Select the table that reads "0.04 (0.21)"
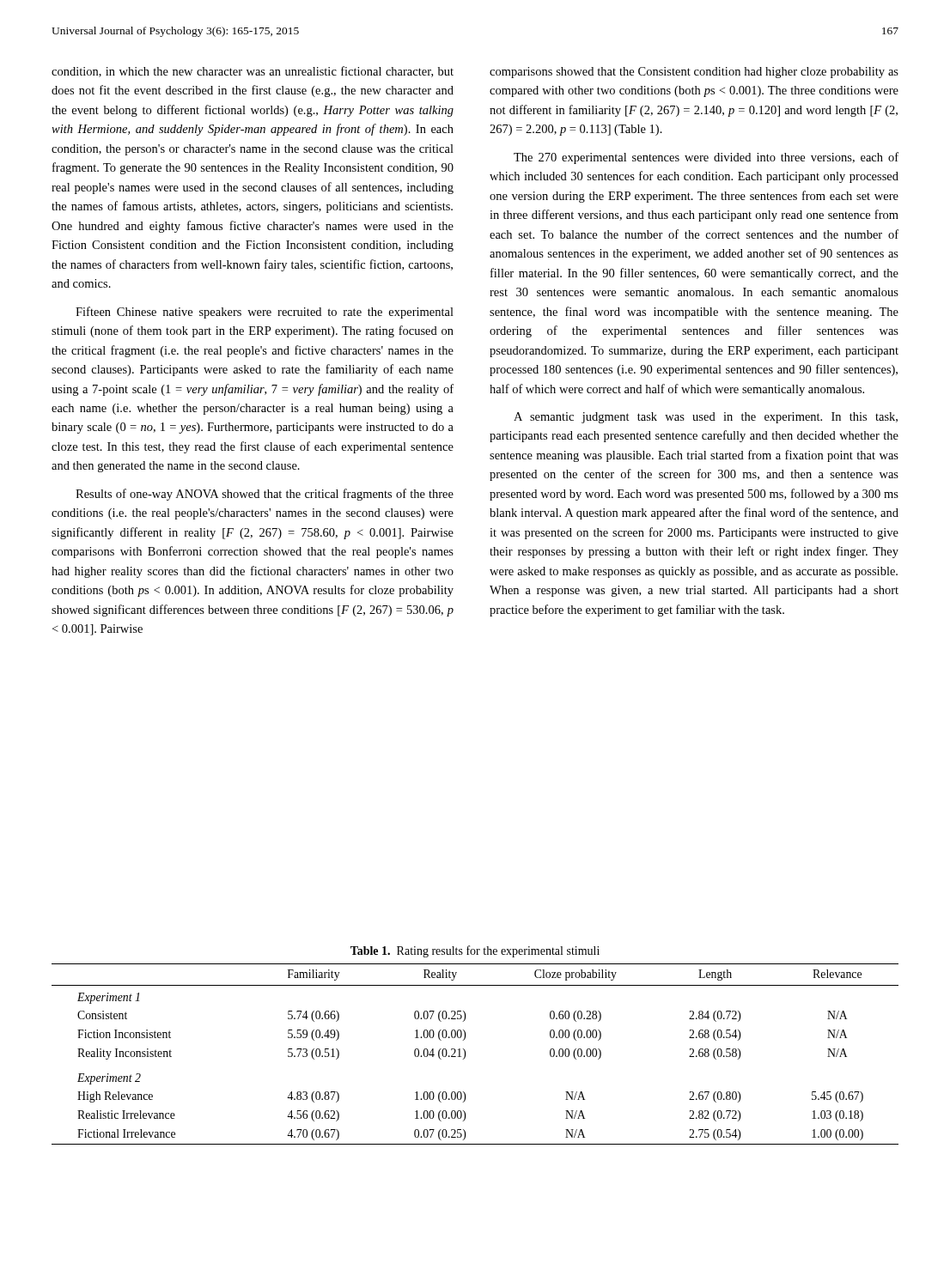950x1288 pixels. [x=475, y=1054]
